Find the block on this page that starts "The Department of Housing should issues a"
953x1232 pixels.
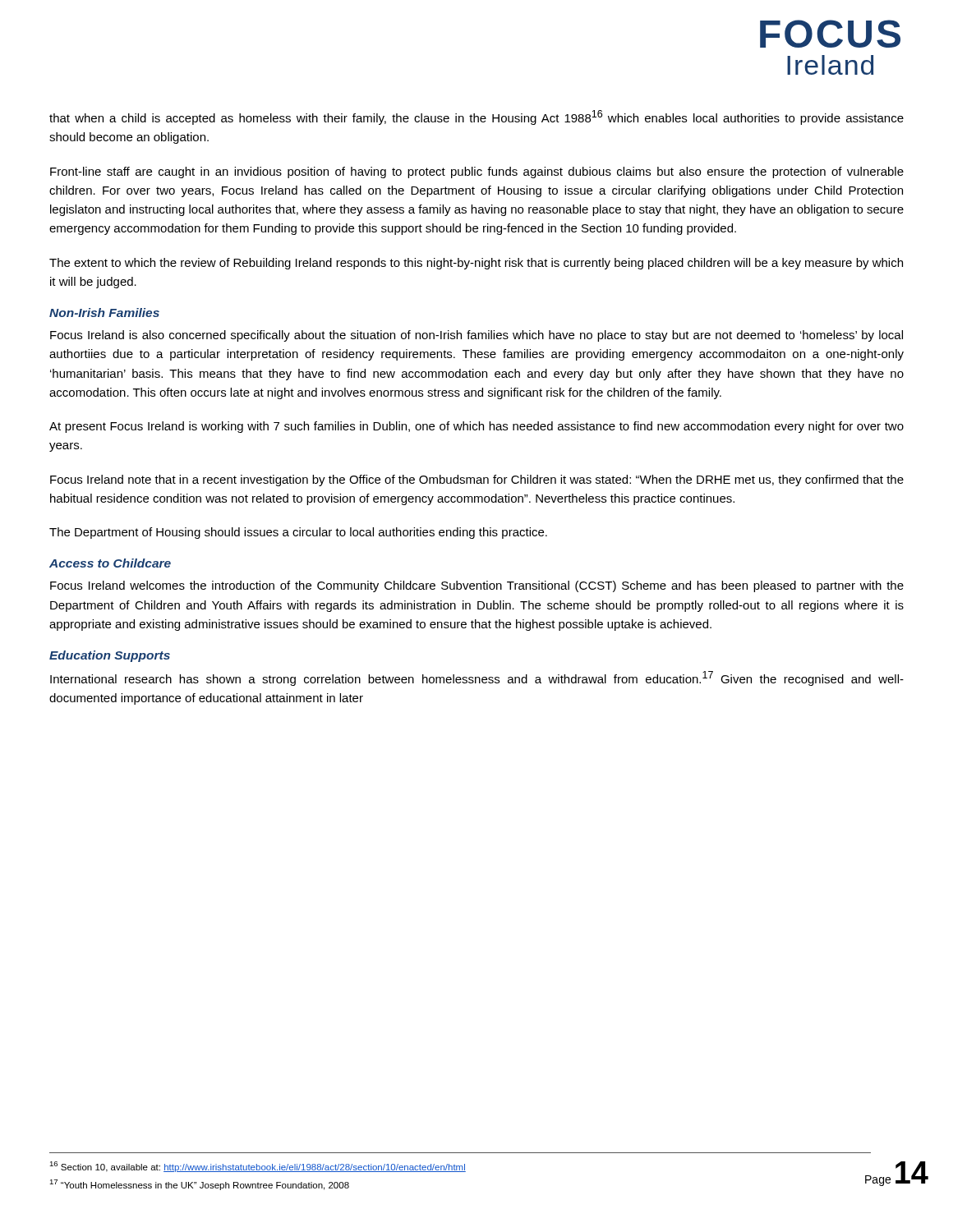pyautogui.click(x=299, y=532)
